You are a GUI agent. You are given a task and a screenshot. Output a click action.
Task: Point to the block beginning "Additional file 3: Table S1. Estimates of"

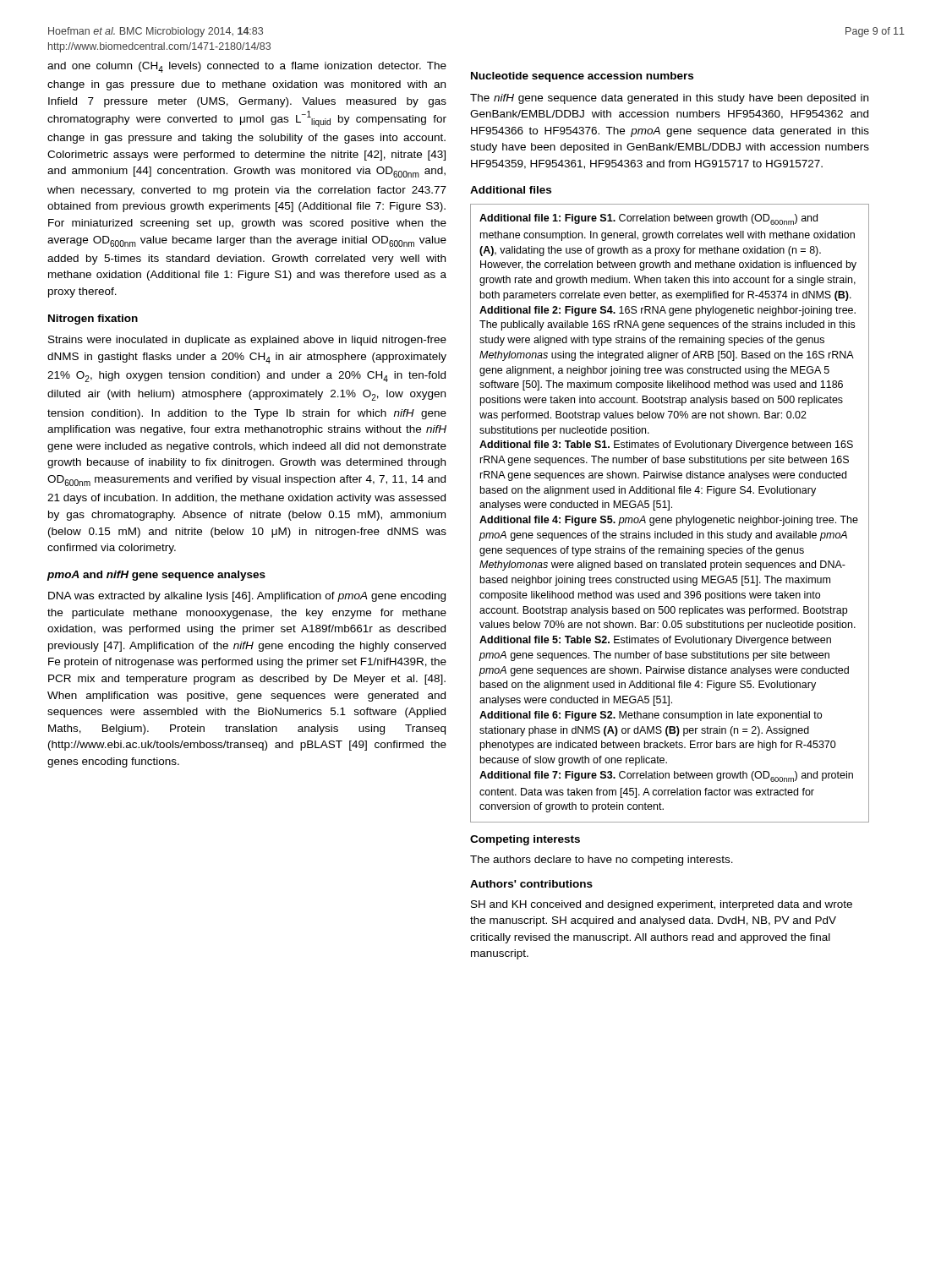670,476
